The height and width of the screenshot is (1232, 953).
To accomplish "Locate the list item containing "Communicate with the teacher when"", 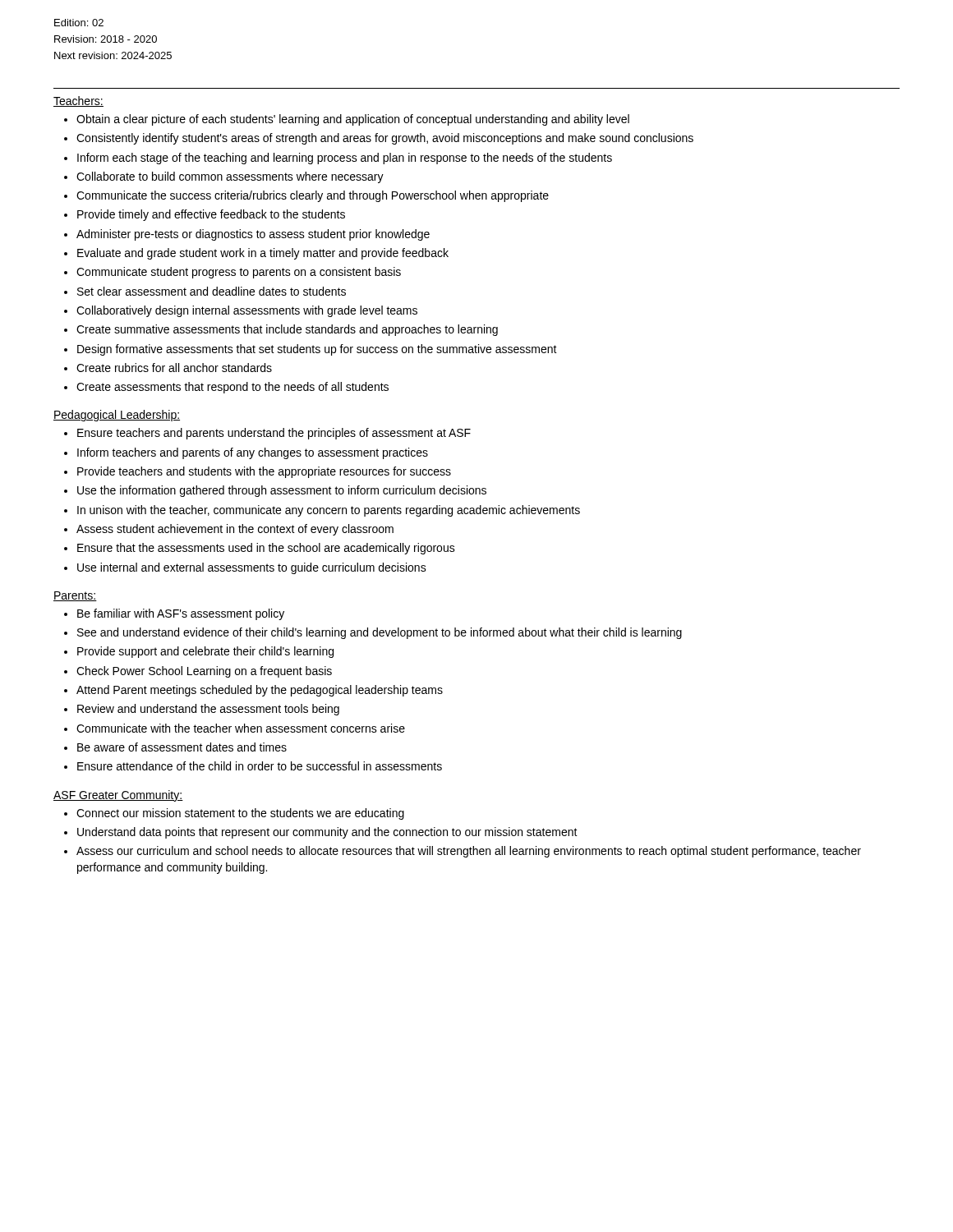I will point(241,728).
